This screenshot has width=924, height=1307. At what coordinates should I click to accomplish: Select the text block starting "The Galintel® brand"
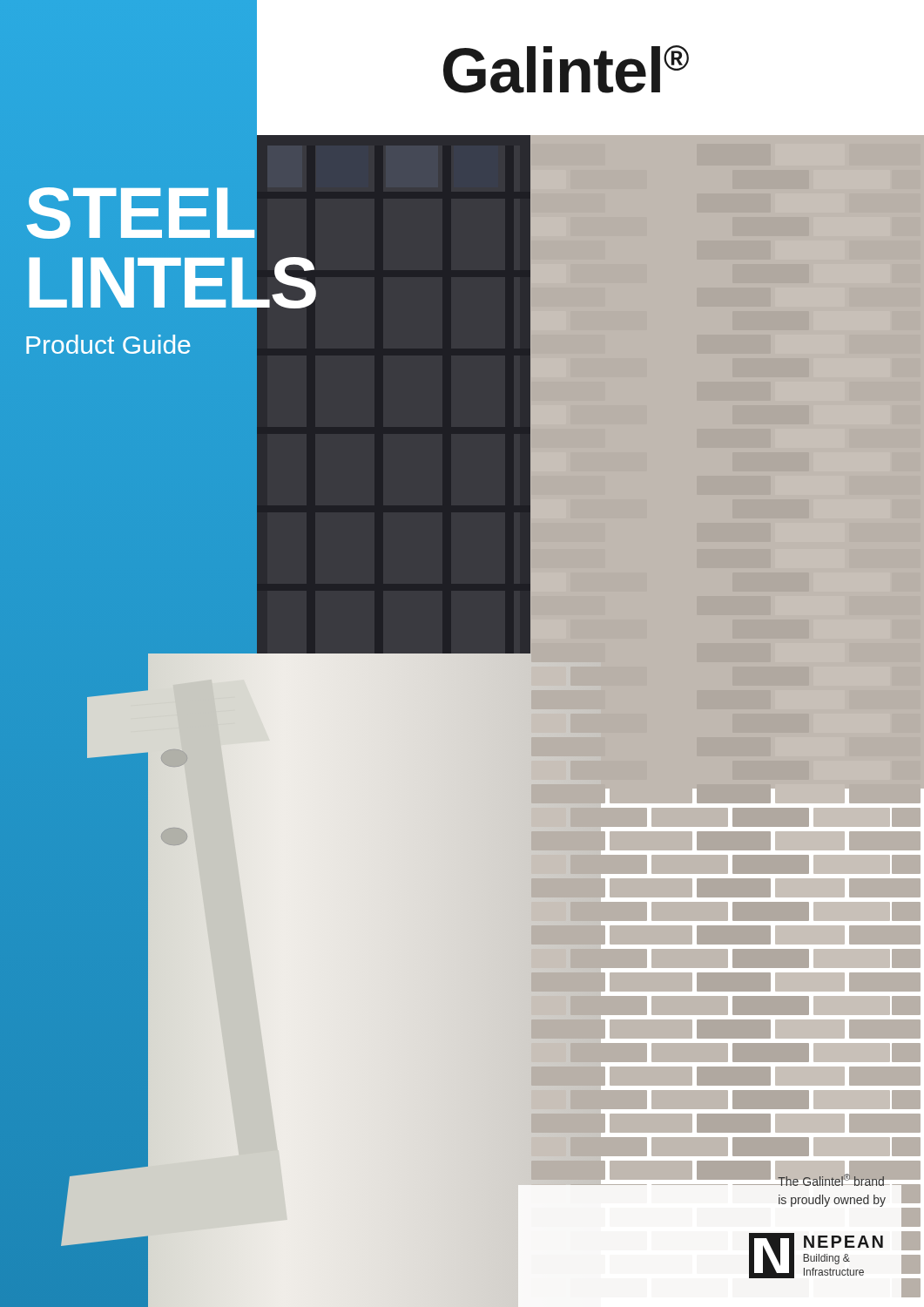coord(832,1190)
